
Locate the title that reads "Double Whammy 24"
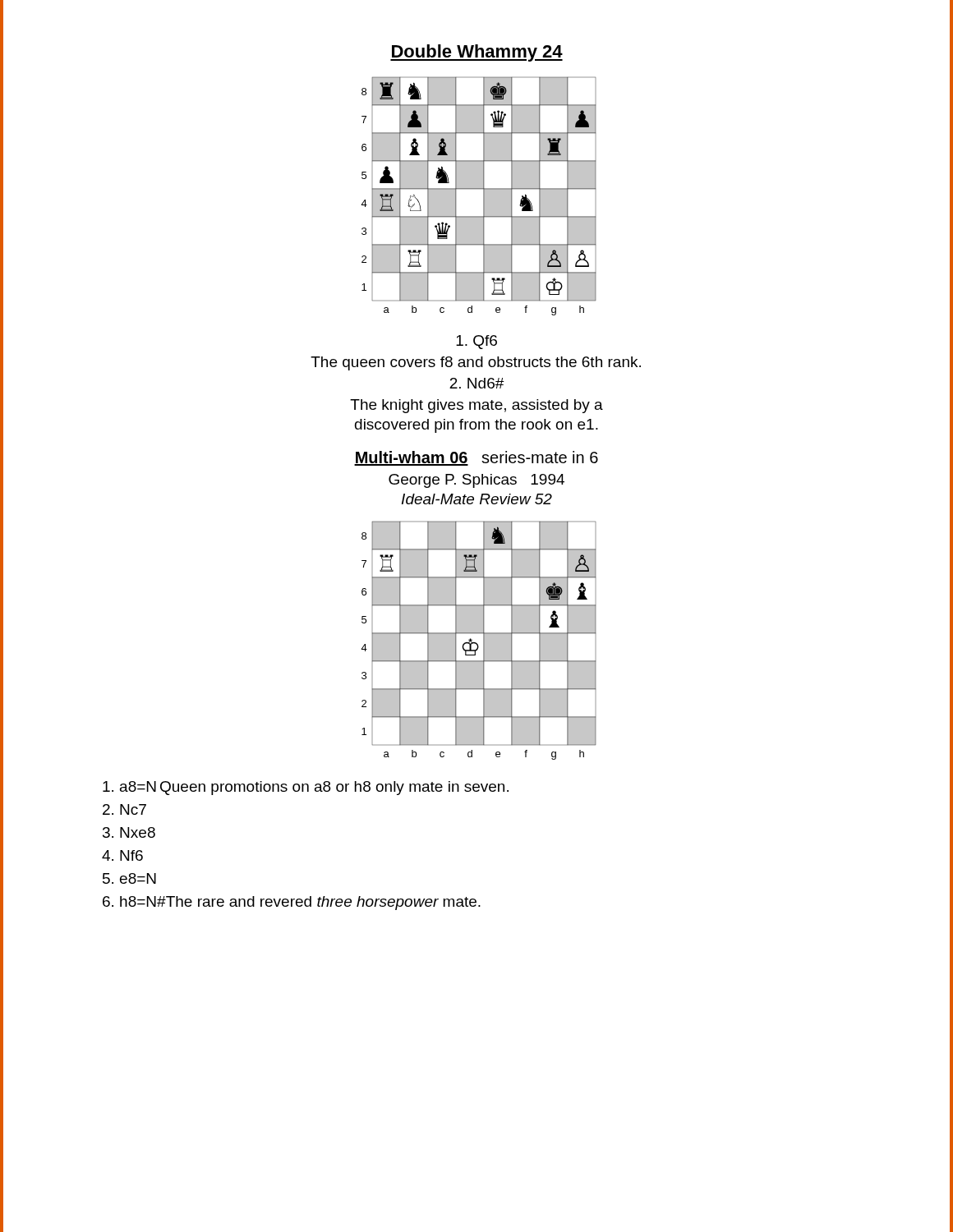pos(476,51)
